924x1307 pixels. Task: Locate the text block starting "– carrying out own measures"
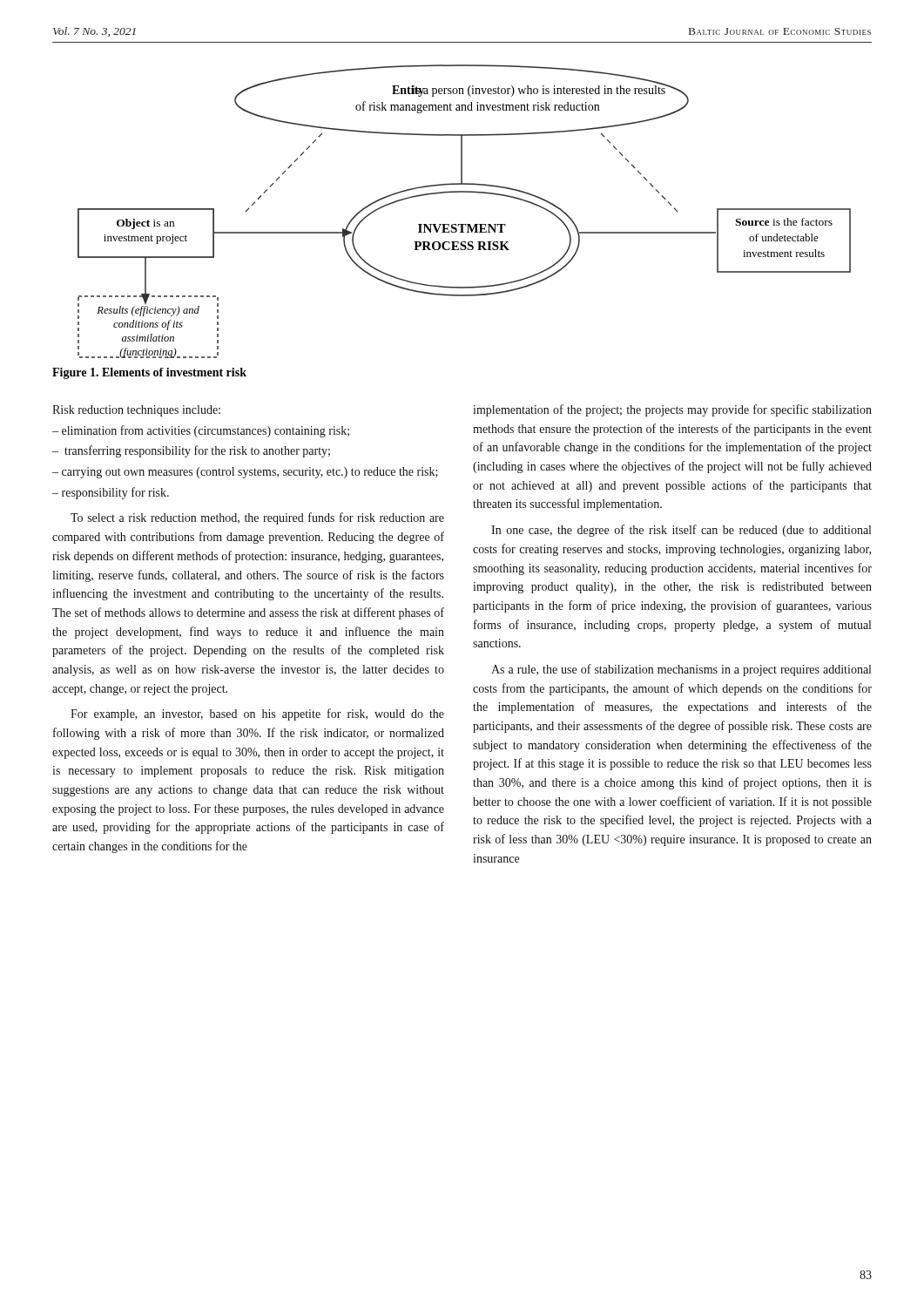[x=245, y=472]
